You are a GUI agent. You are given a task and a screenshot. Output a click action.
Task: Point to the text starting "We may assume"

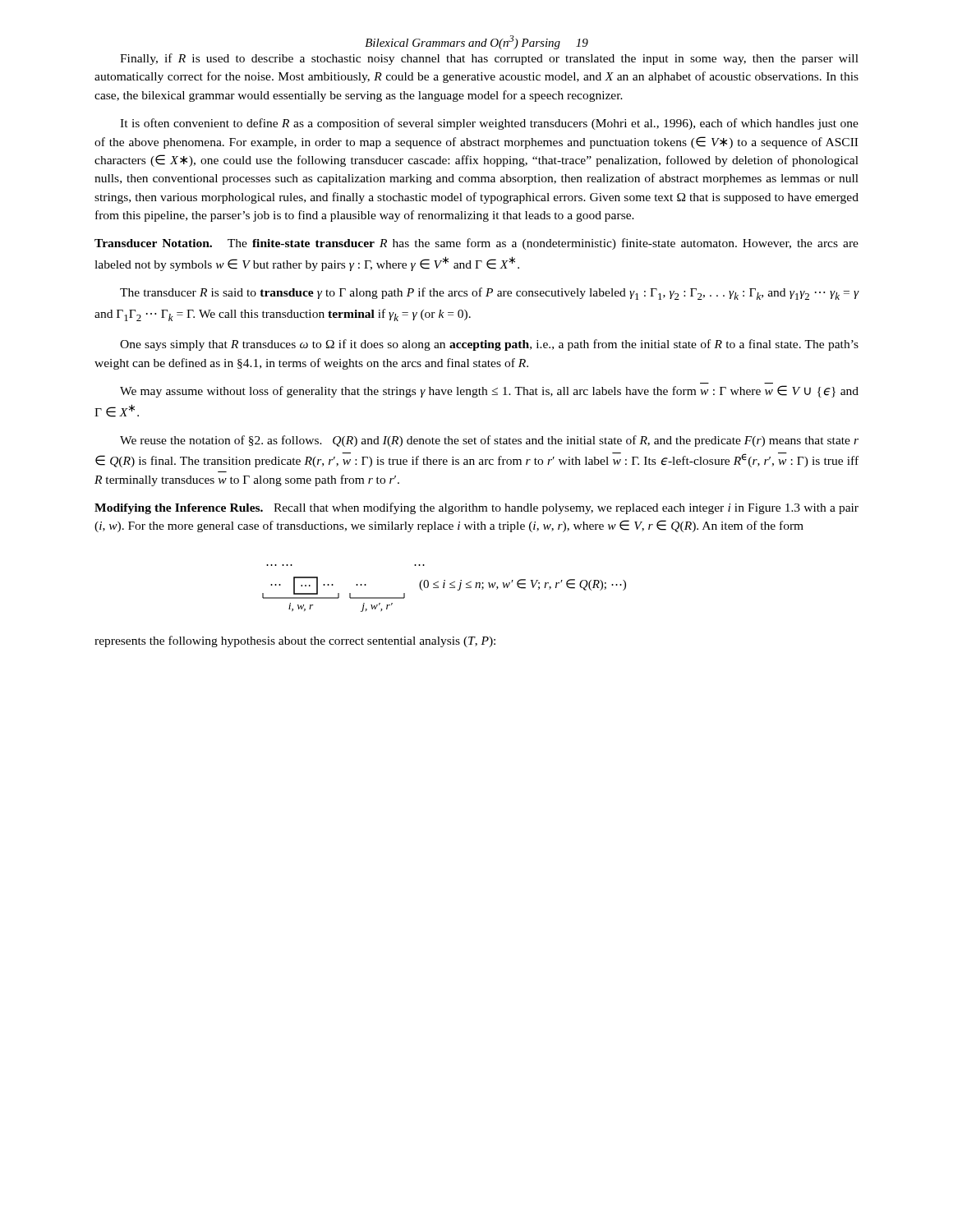tap(476, 402)
